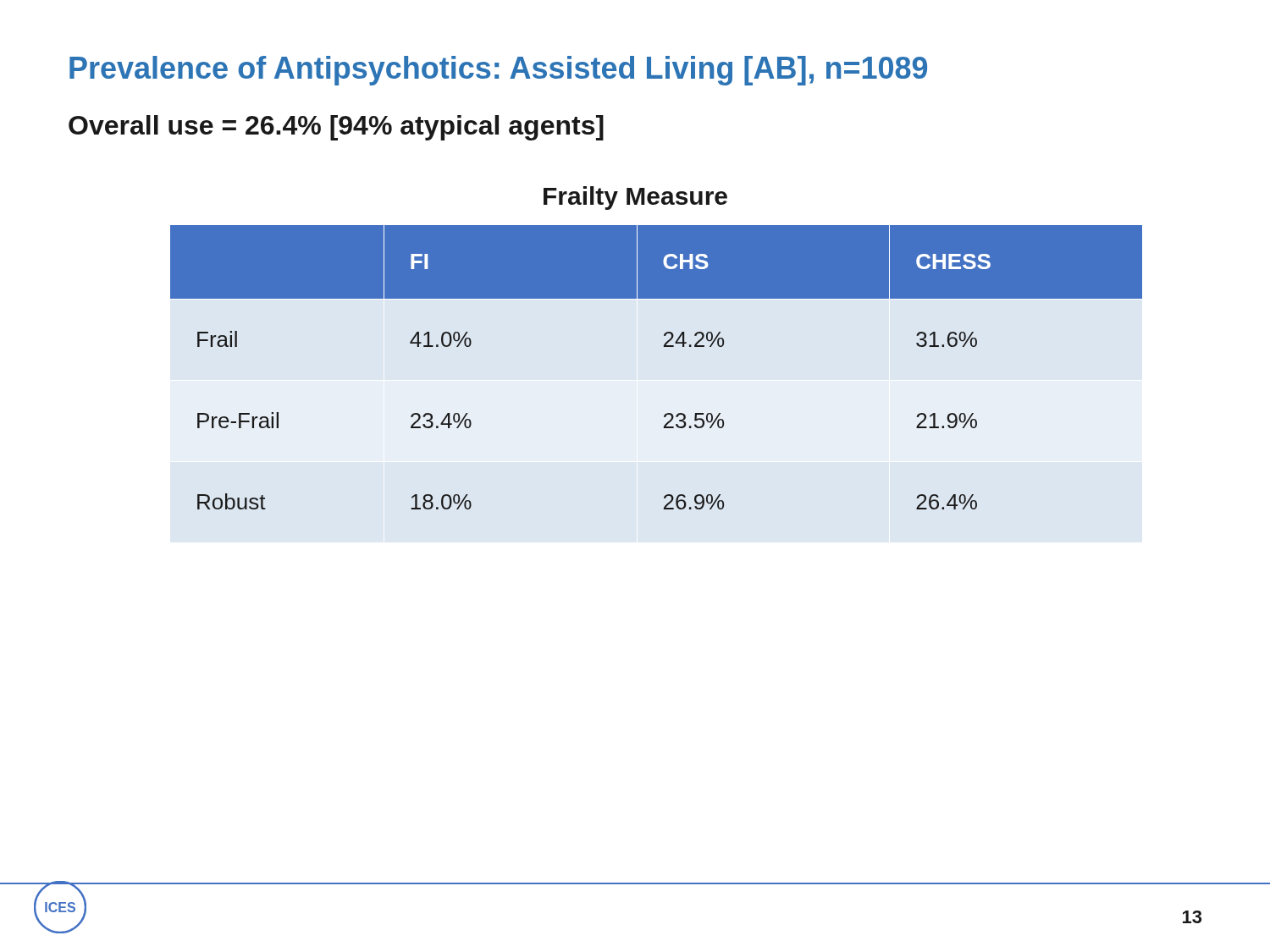The image size is (1270, 952).
Task: Find "Overall use = 26.4% [94% atypical agents]" on this page
Action: click(x=336, y=125)
